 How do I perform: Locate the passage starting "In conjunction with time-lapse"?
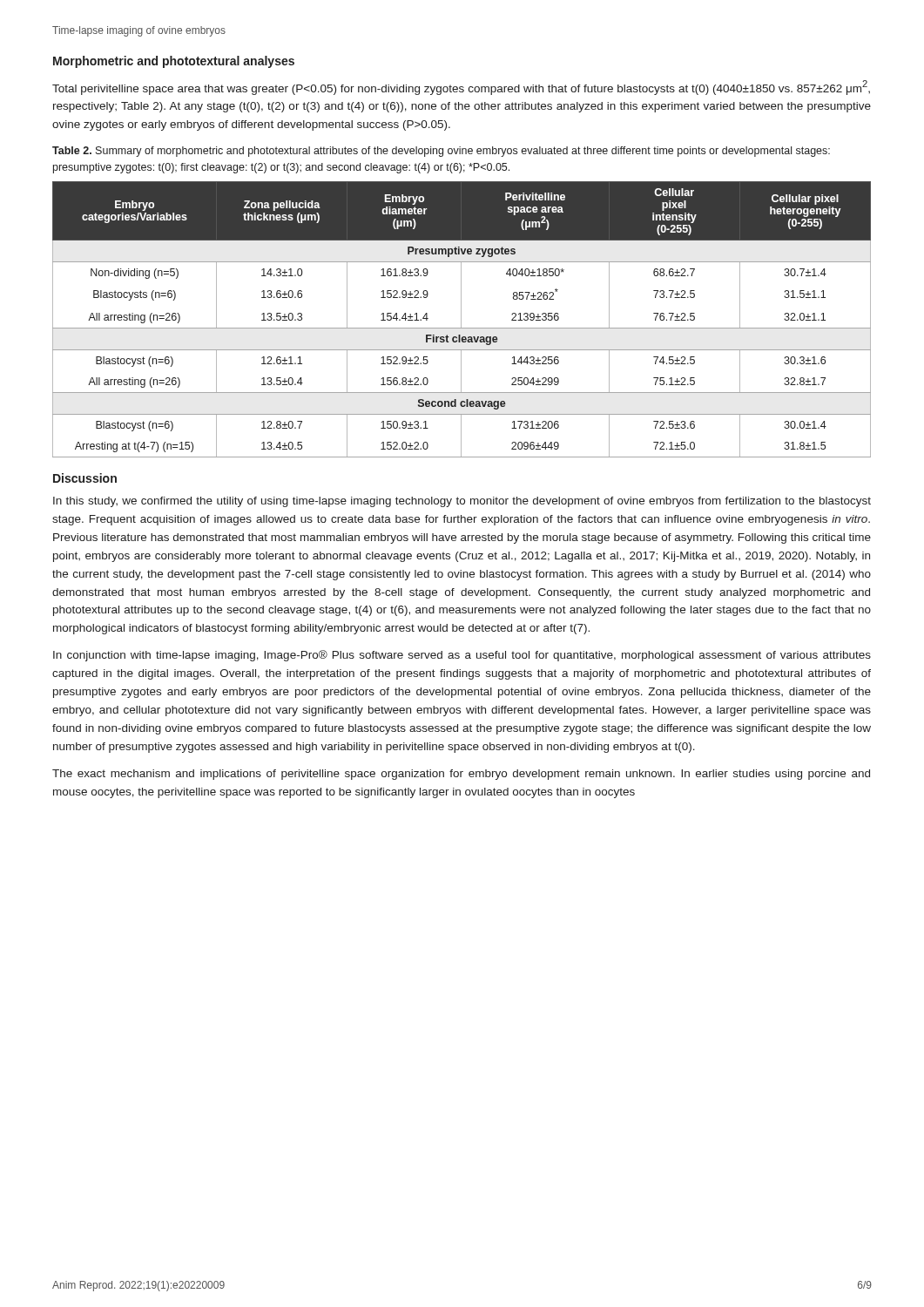click(x=462, y=701)
